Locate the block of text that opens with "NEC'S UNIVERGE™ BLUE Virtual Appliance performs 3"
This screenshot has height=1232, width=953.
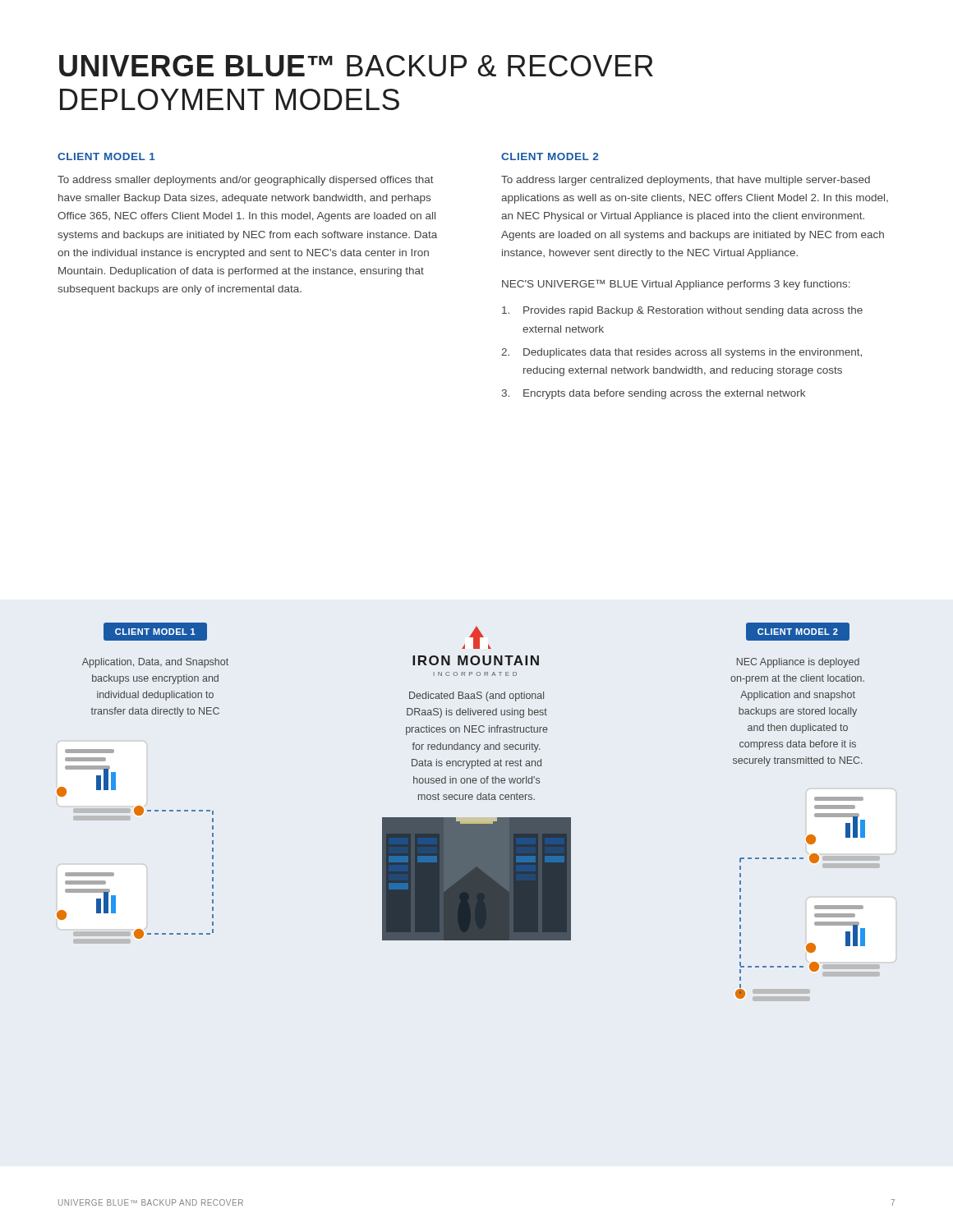pos(676,284)
